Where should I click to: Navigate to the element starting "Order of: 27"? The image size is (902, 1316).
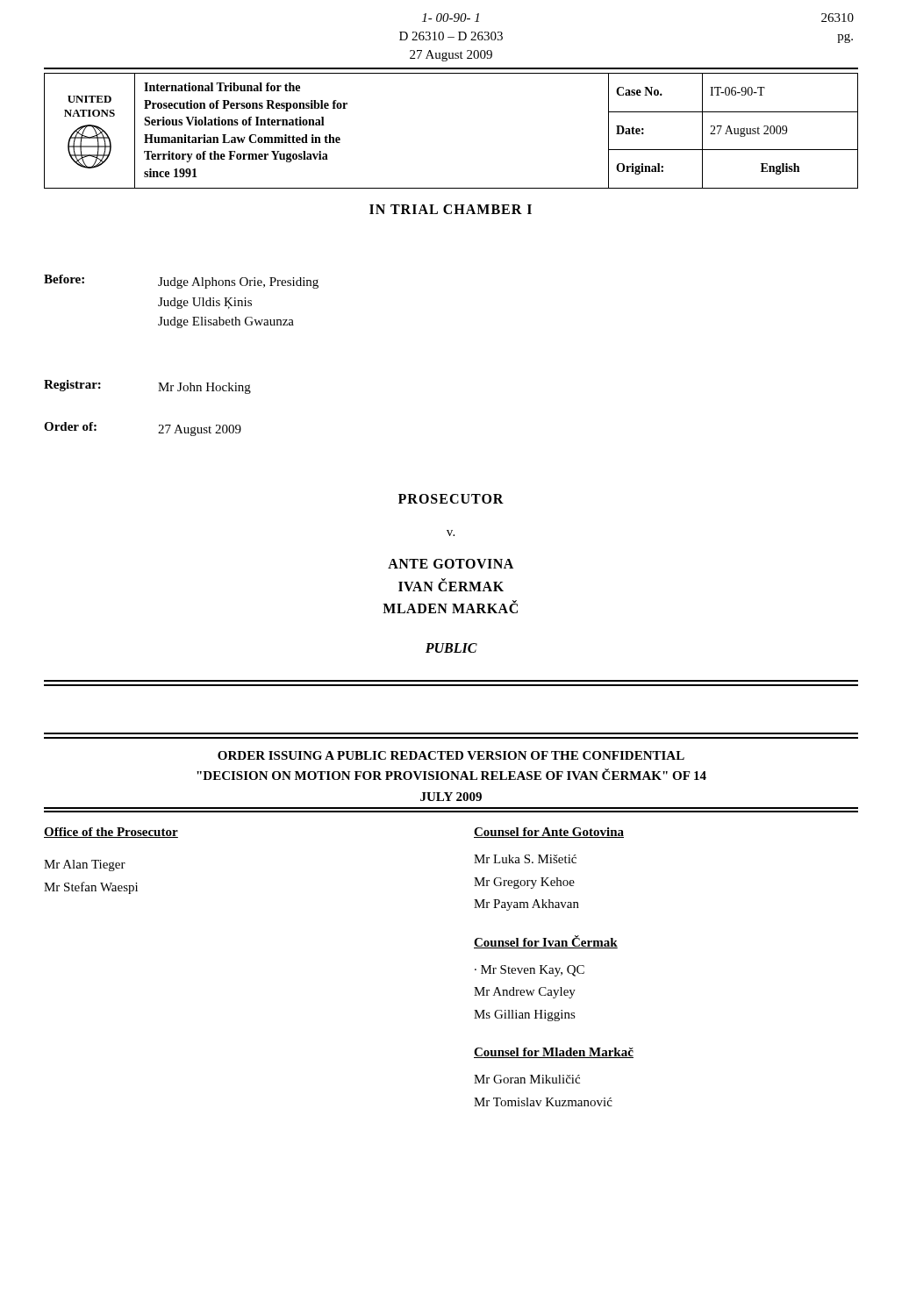coord(66,429)
